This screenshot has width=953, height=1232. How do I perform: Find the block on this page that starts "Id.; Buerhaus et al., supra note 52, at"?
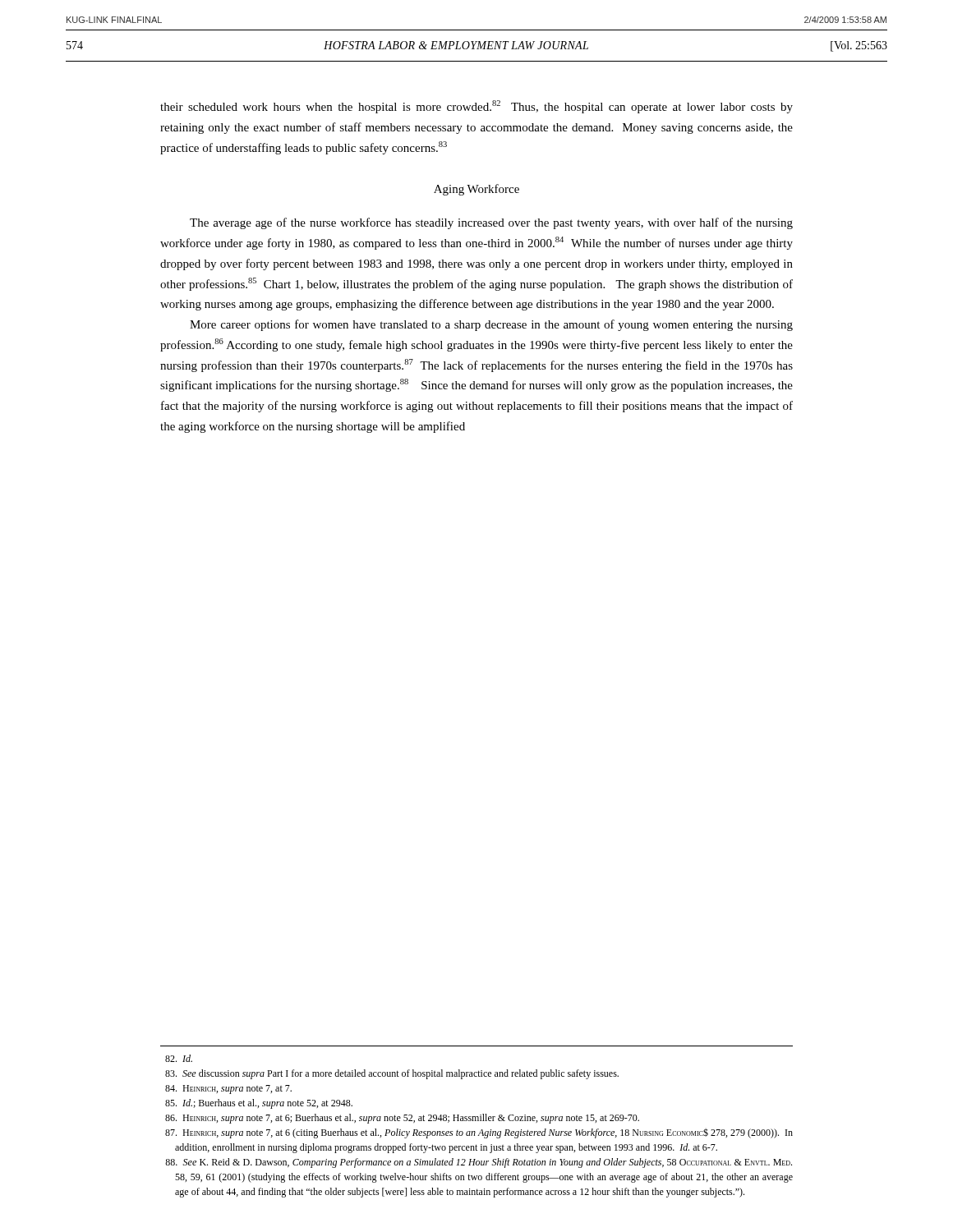pyautogui.click(x=257, y=1103)
